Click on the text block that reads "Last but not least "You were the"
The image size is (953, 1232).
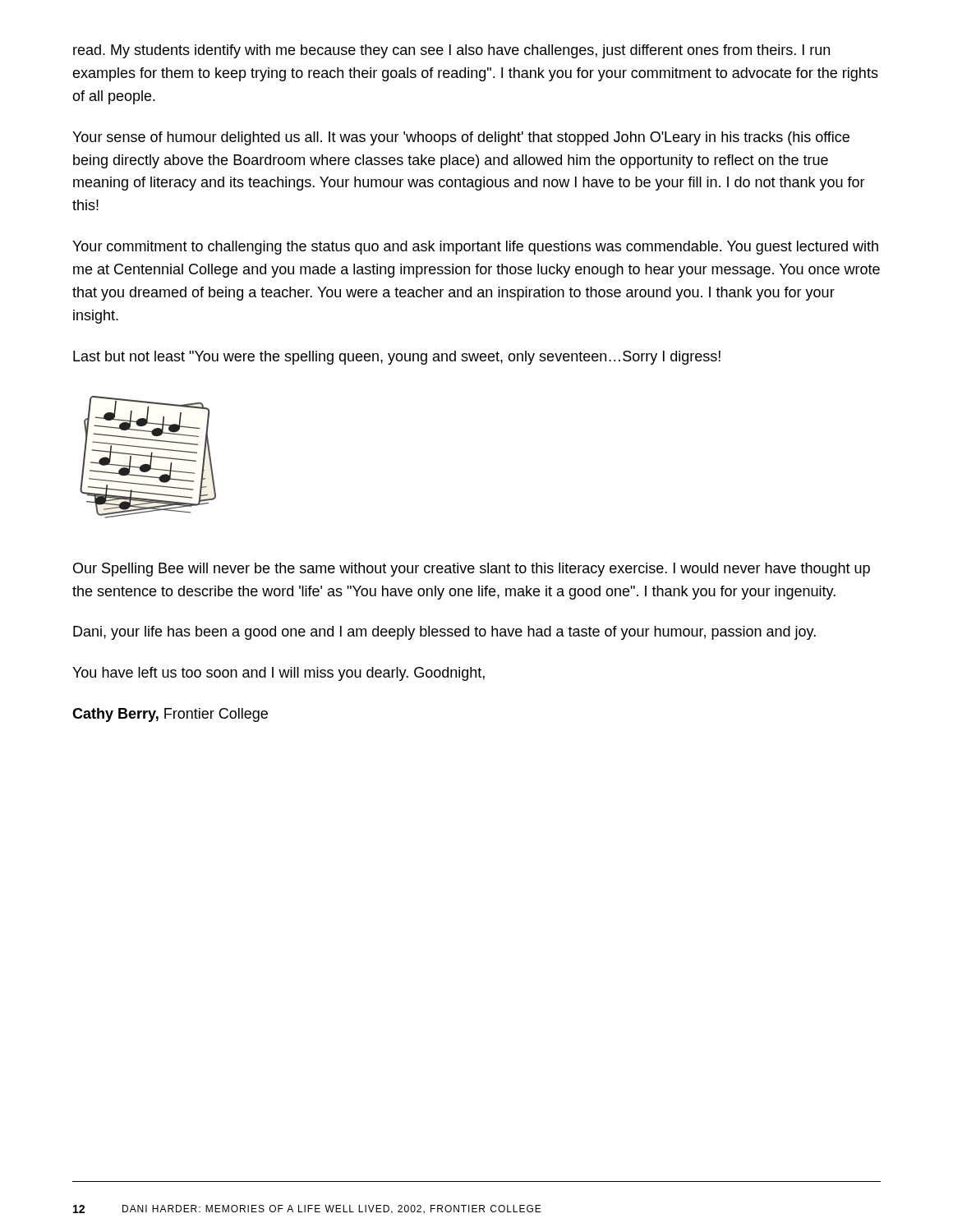tap(397, 356)
